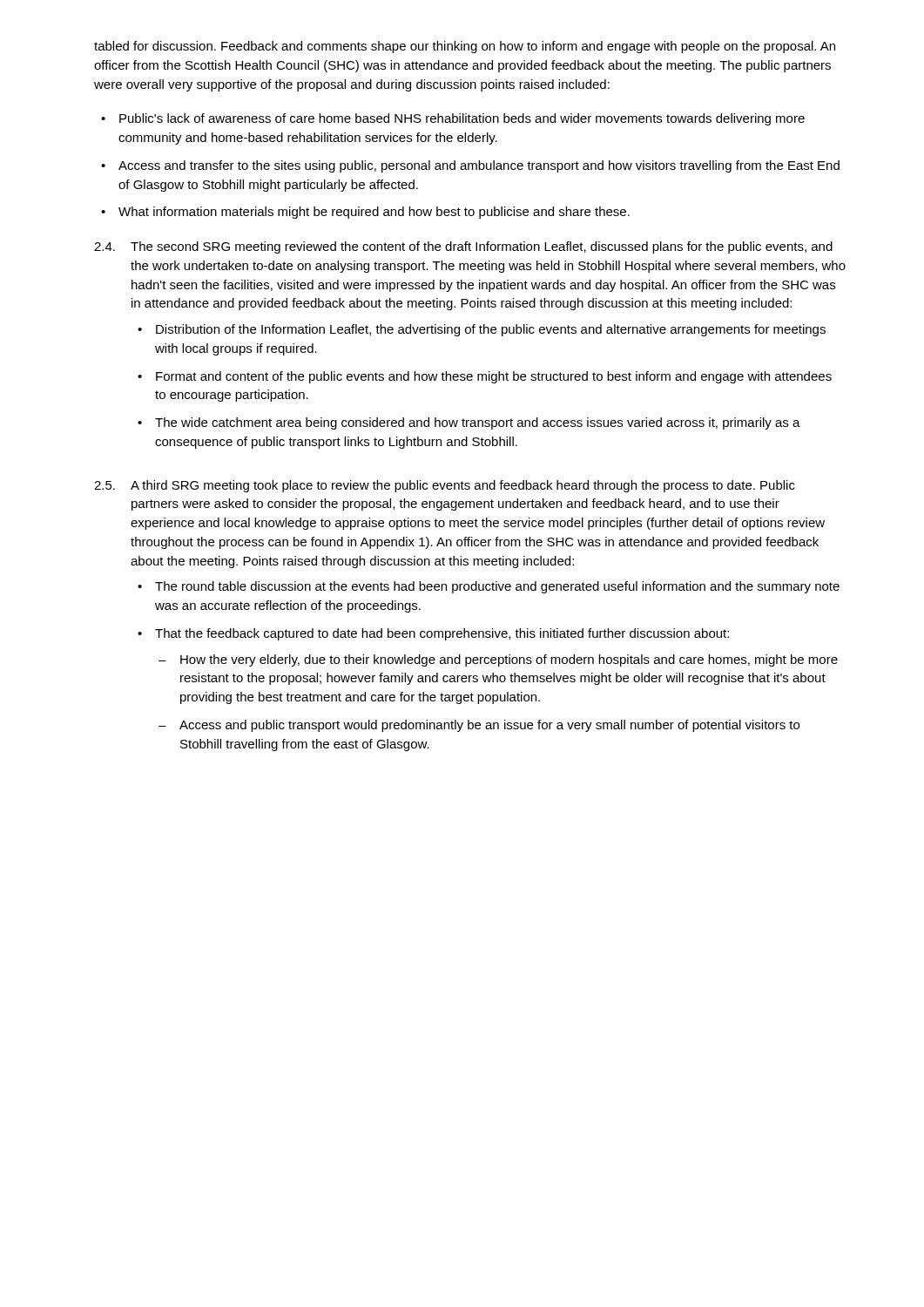
Task: Select the list item that says "Public's lack of awareness of"
Action: (x=462, y=128)
